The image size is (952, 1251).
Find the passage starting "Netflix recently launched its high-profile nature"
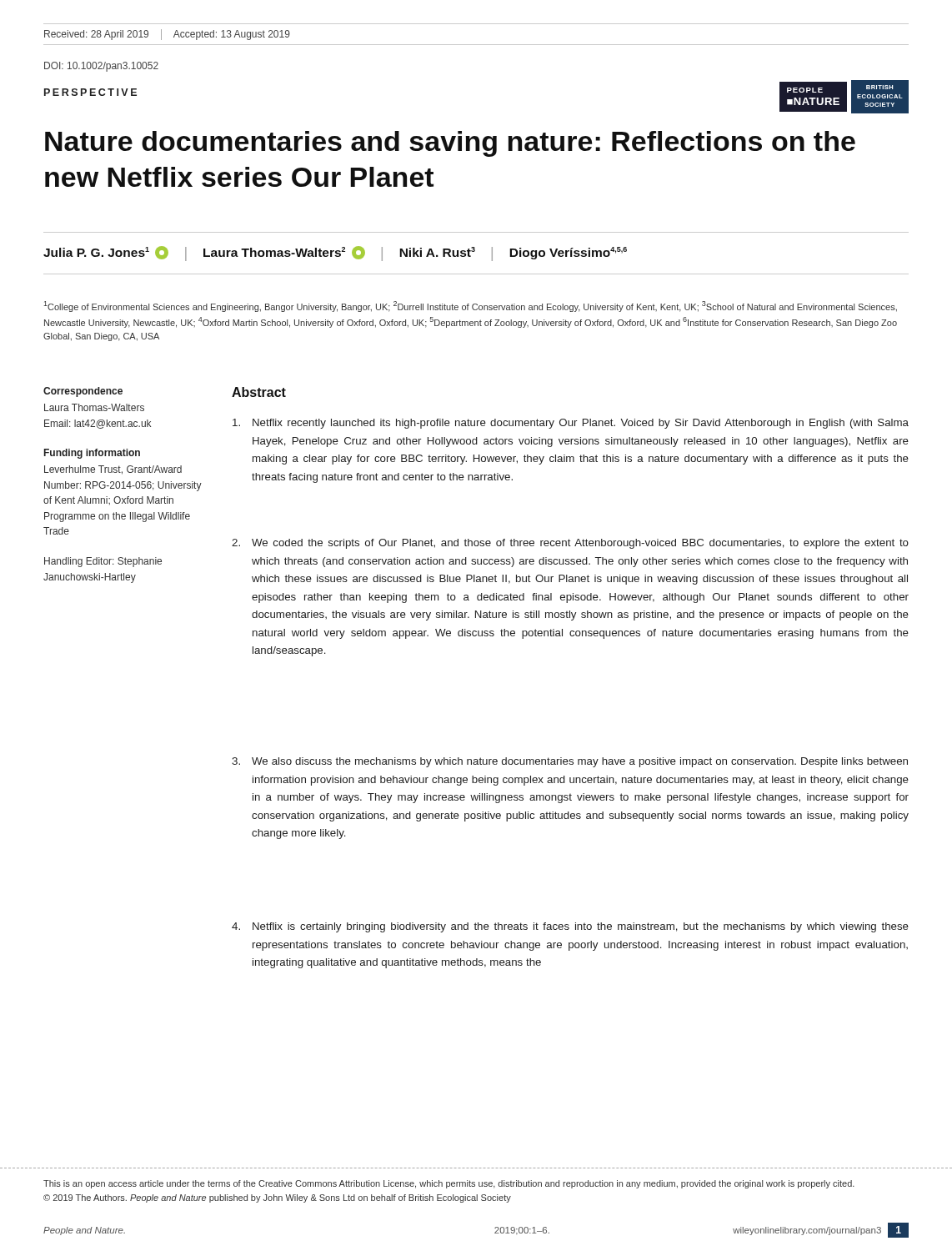[x=570, y=450]
